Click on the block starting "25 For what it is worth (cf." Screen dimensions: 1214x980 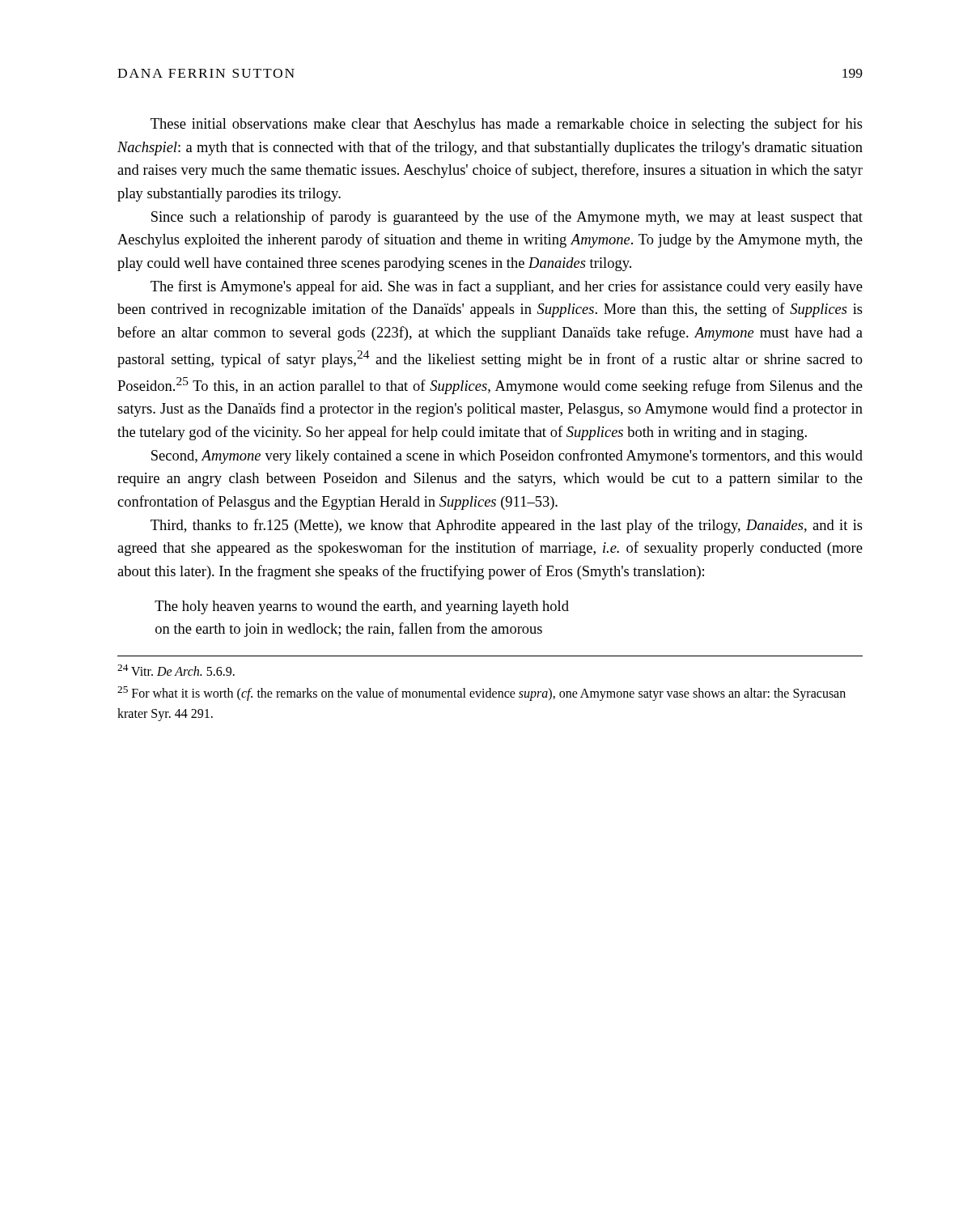pos(482,702)
